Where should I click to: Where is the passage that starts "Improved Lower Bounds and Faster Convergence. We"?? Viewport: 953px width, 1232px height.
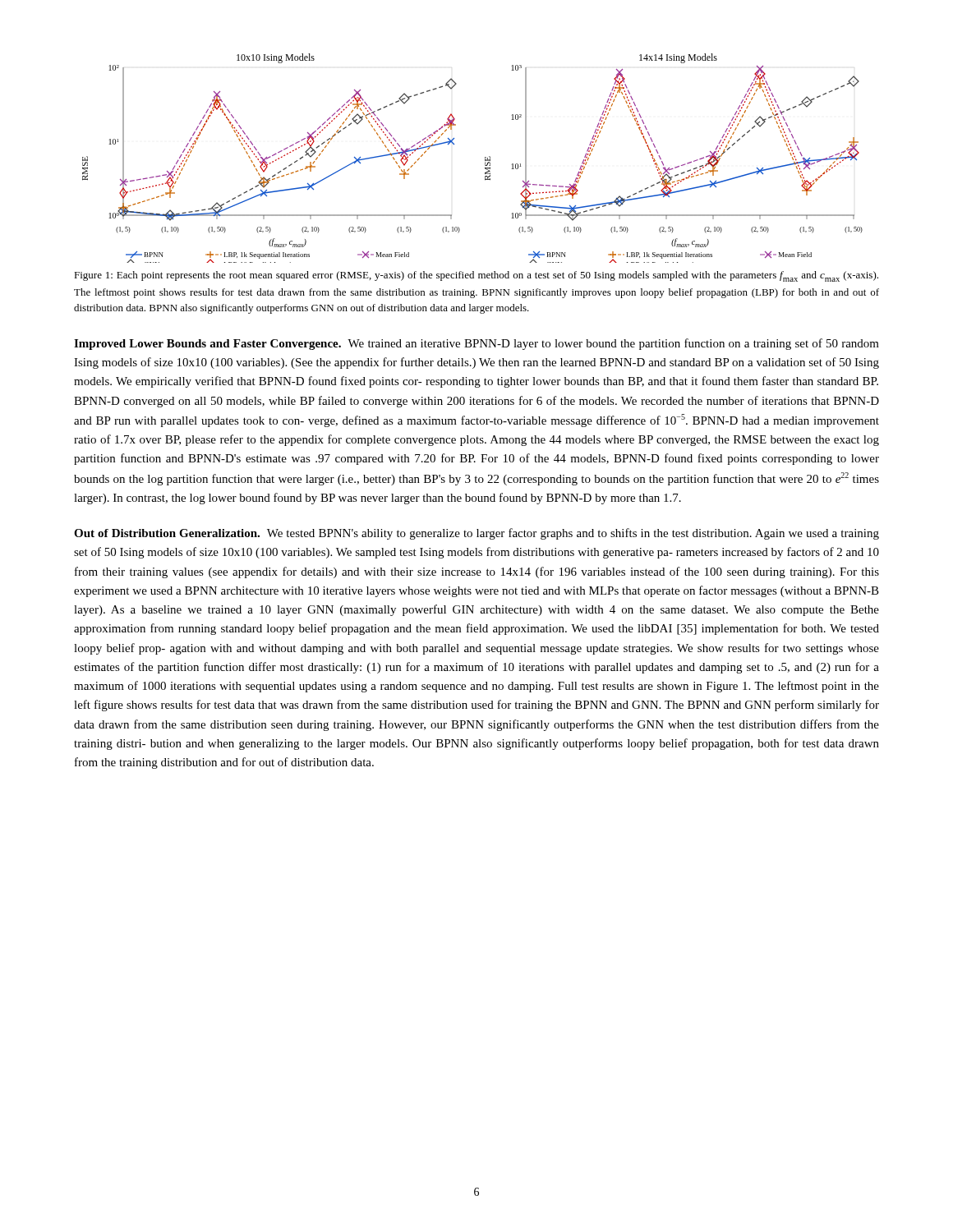(x=476, y=420)
